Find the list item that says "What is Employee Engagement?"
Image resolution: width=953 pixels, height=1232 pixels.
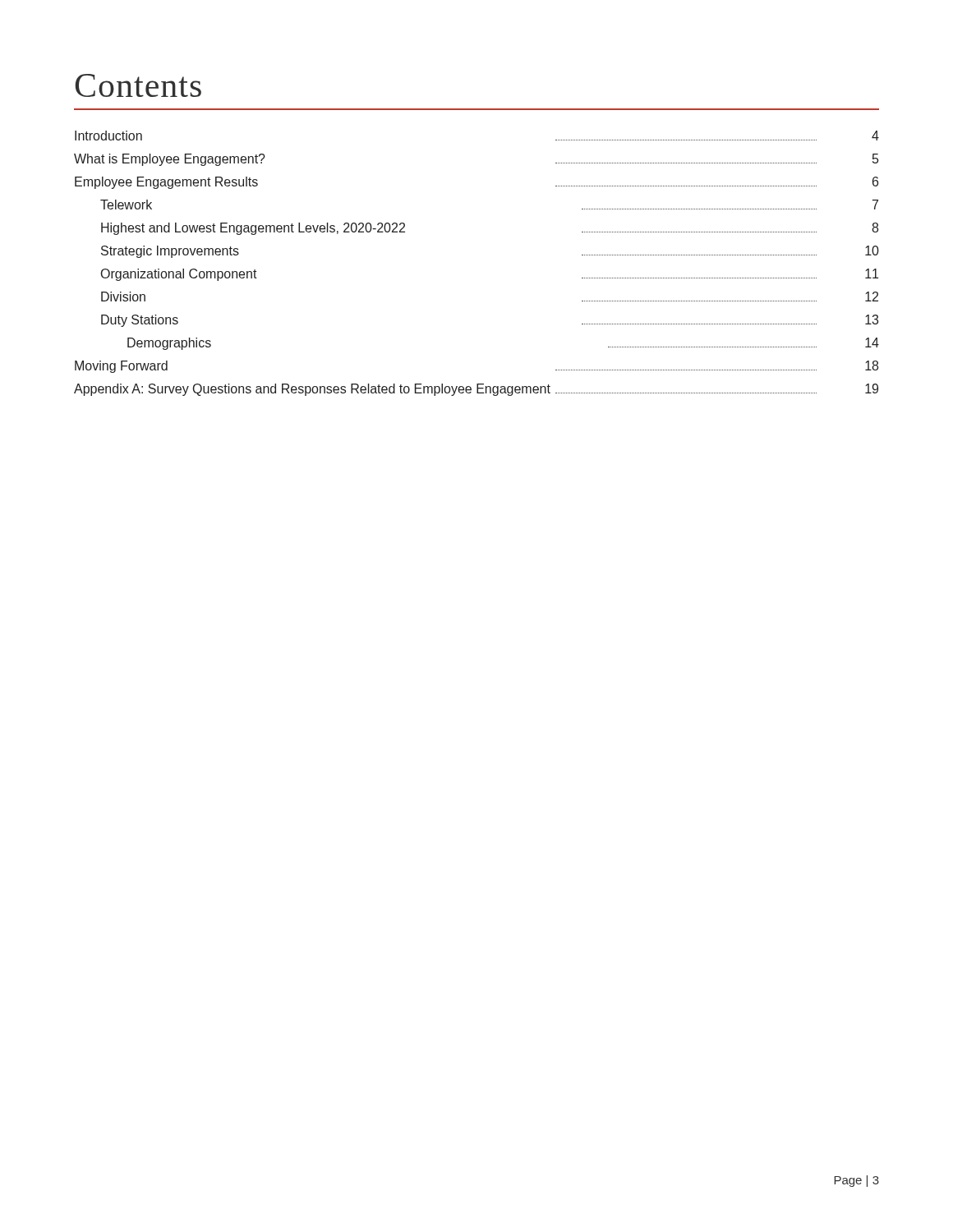(x=172, y=160)
